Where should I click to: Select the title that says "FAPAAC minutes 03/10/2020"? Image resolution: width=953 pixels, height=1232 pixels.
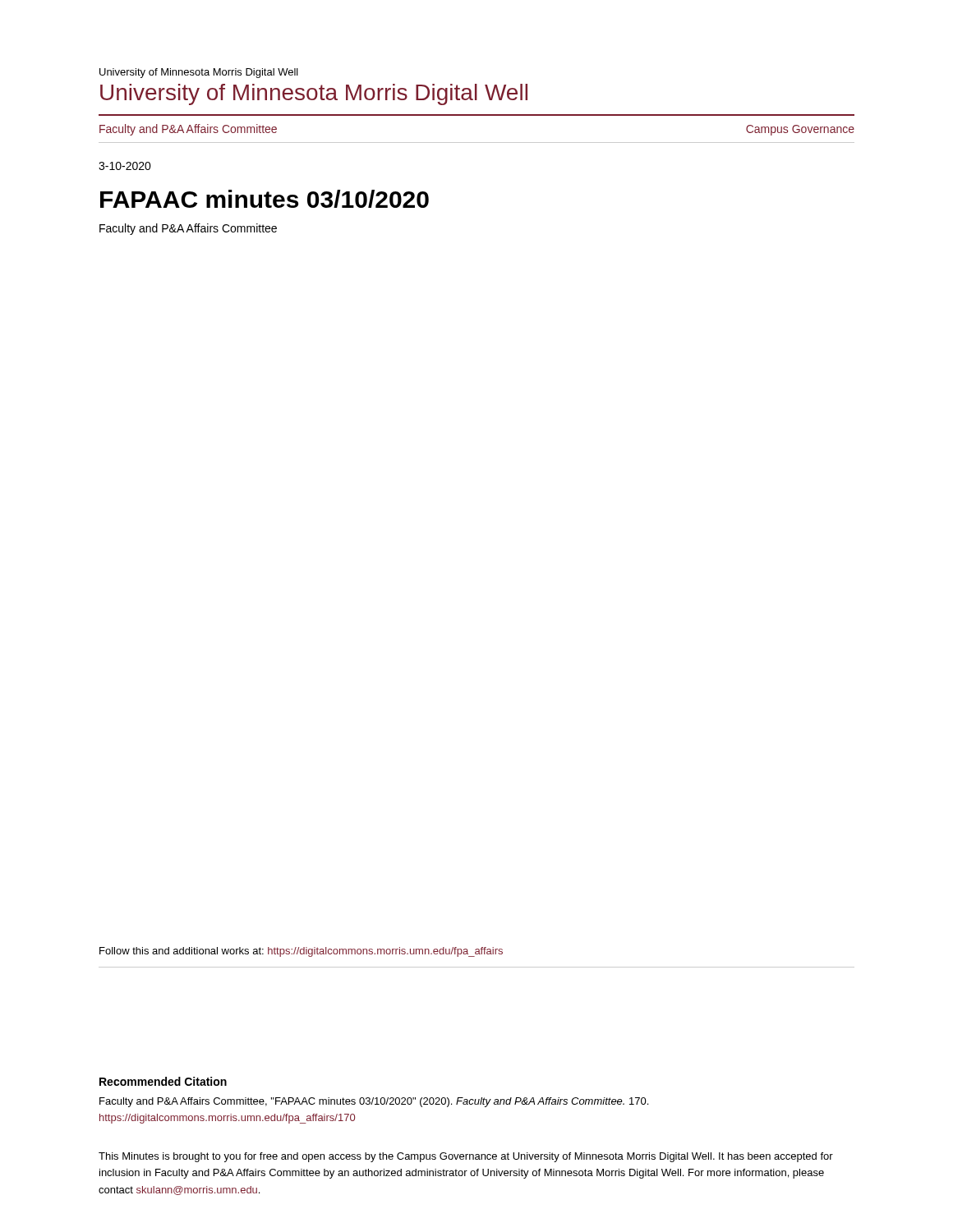click(264, 199)
